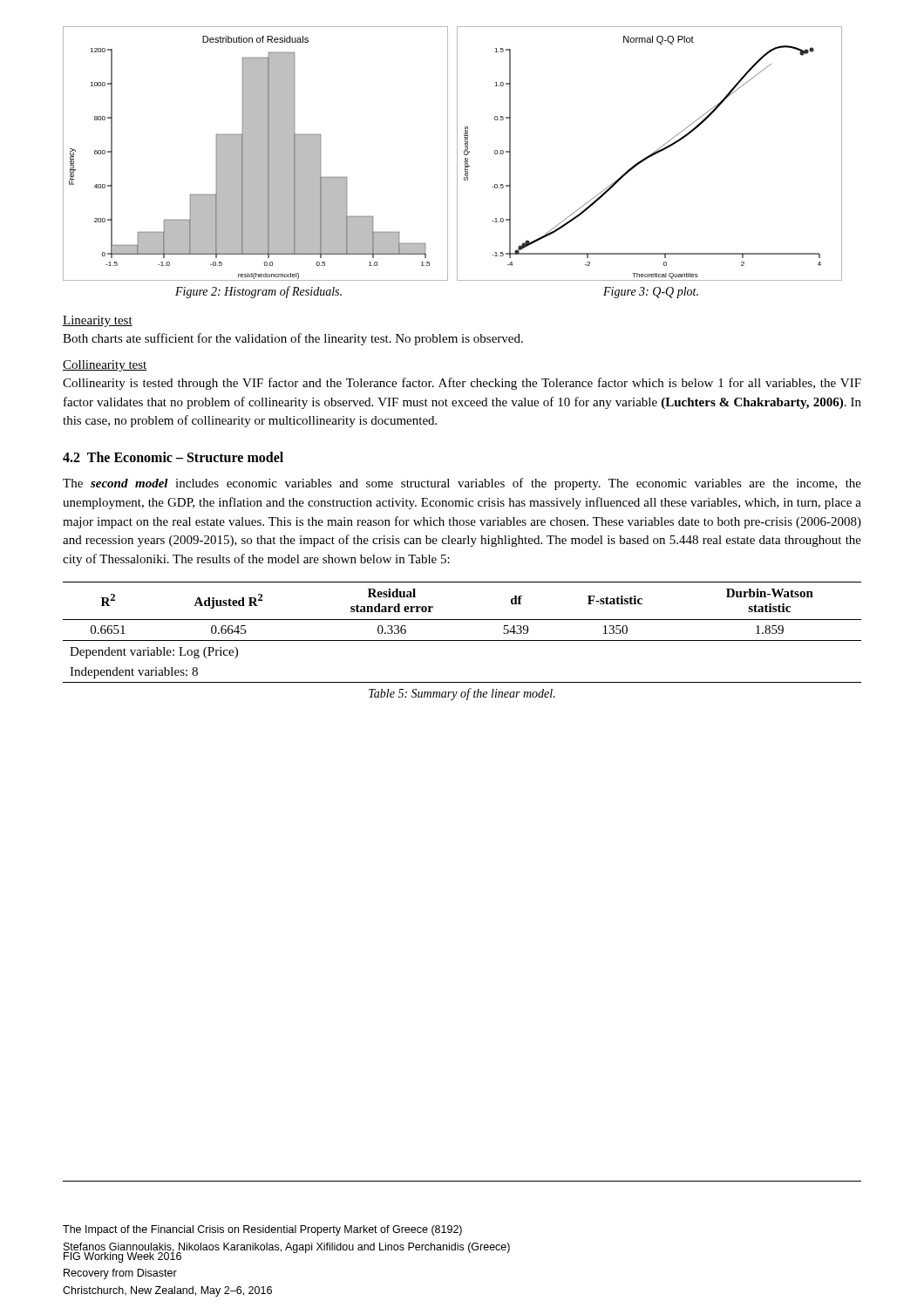Find the region starting "The second model includes economic variables and"
The image size is (924, 1308).
(462, 521)
